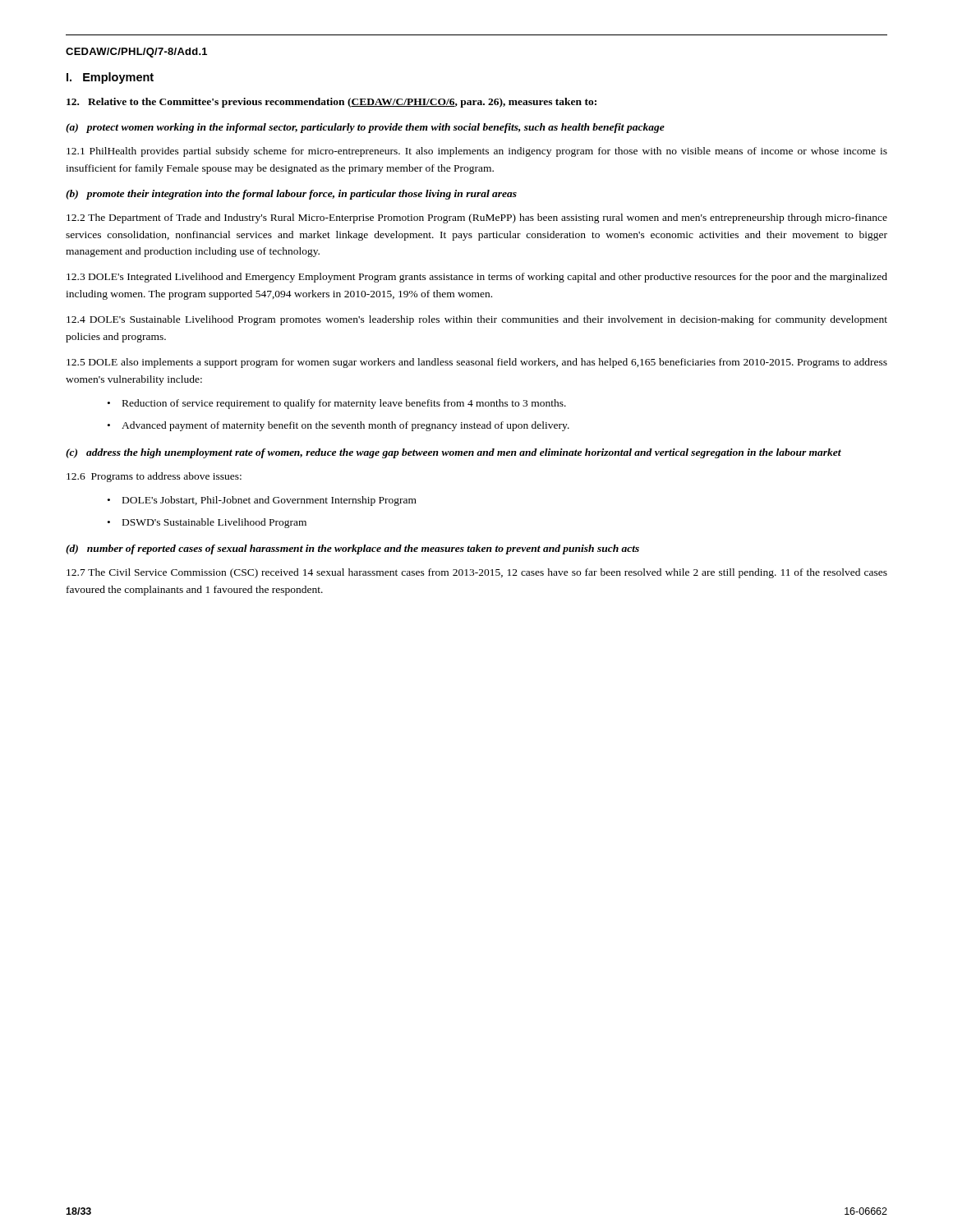Click on the text starting "I. Employment"
The width and height of the screenshot is (953, 1232).
tap(110, 77)
